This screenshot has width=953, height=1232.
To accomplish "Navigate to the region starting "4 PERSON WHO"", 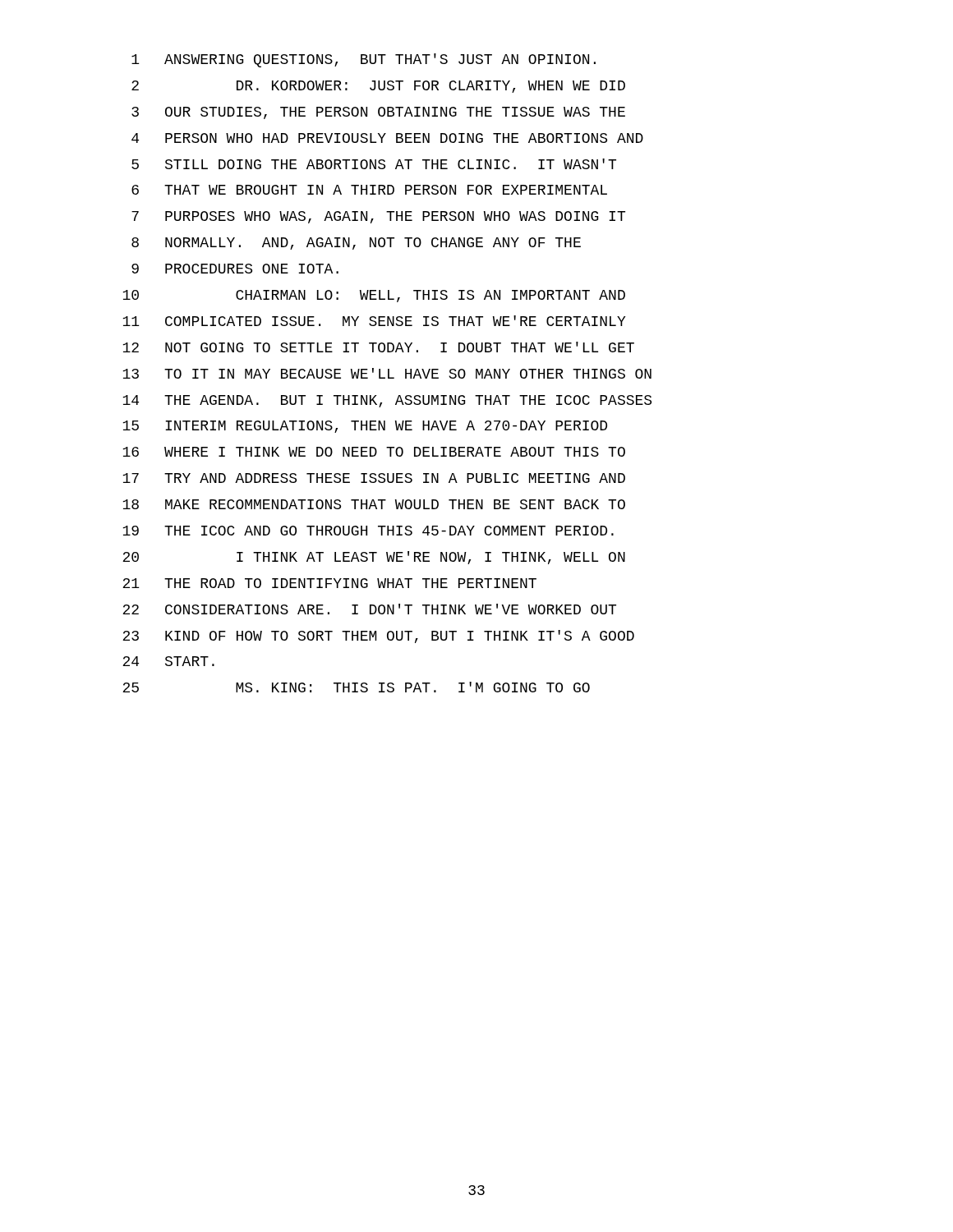I will point(371,139).
